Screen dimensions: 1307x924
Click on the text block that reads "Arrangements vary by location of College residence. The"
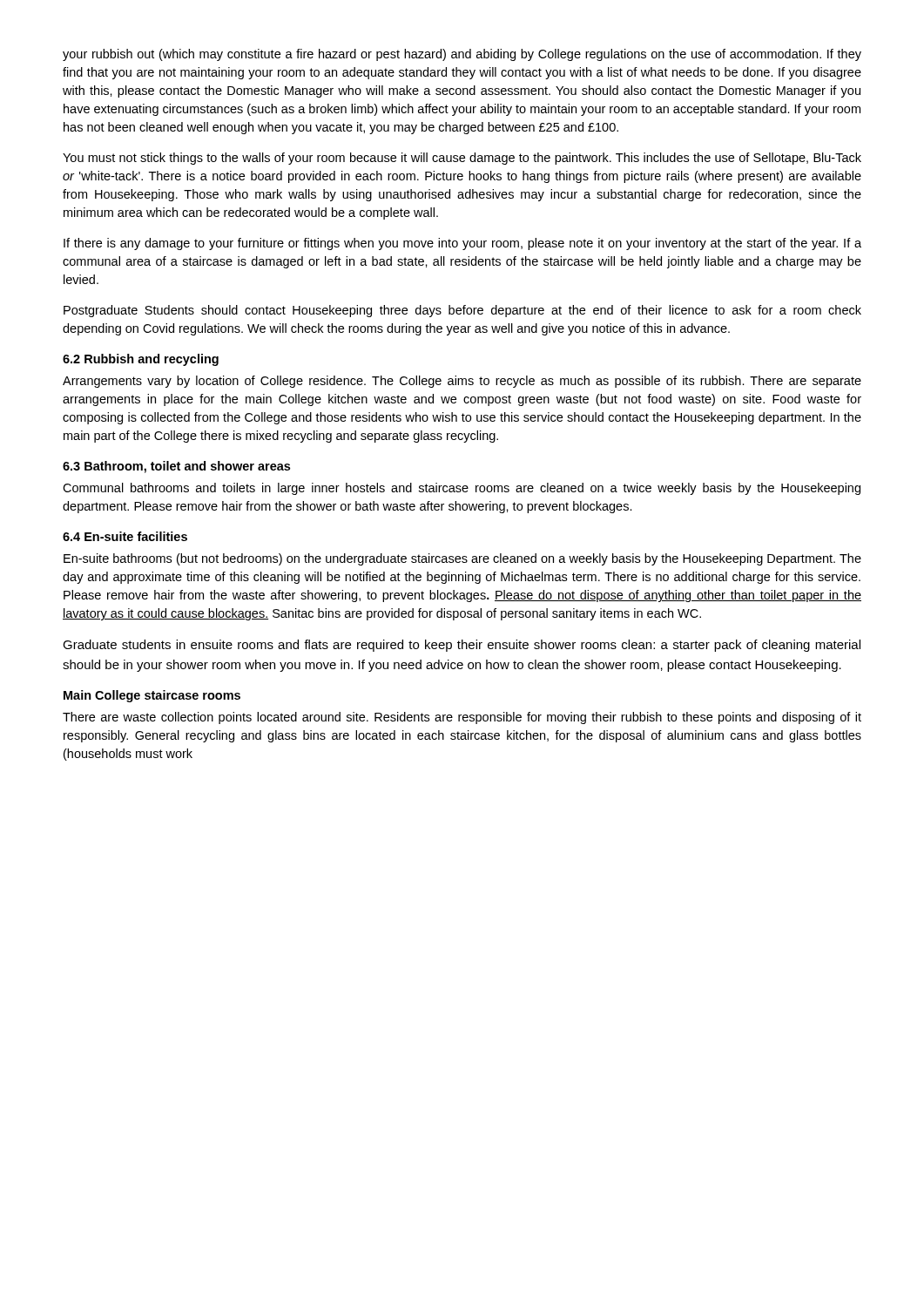click(x=462, y=409)
